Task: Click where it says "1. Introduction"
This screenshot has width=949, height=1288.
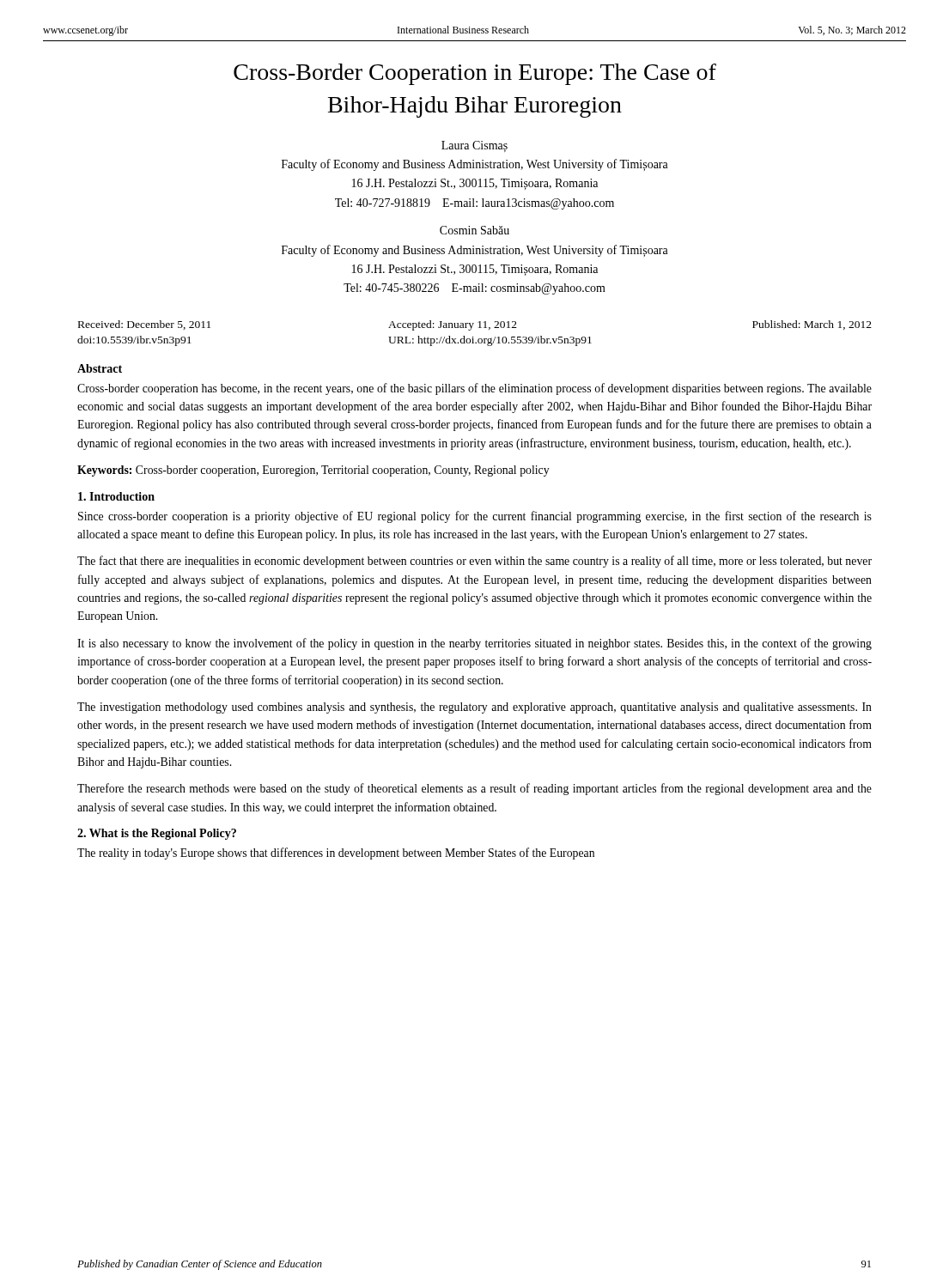Action: click(116, 496)
